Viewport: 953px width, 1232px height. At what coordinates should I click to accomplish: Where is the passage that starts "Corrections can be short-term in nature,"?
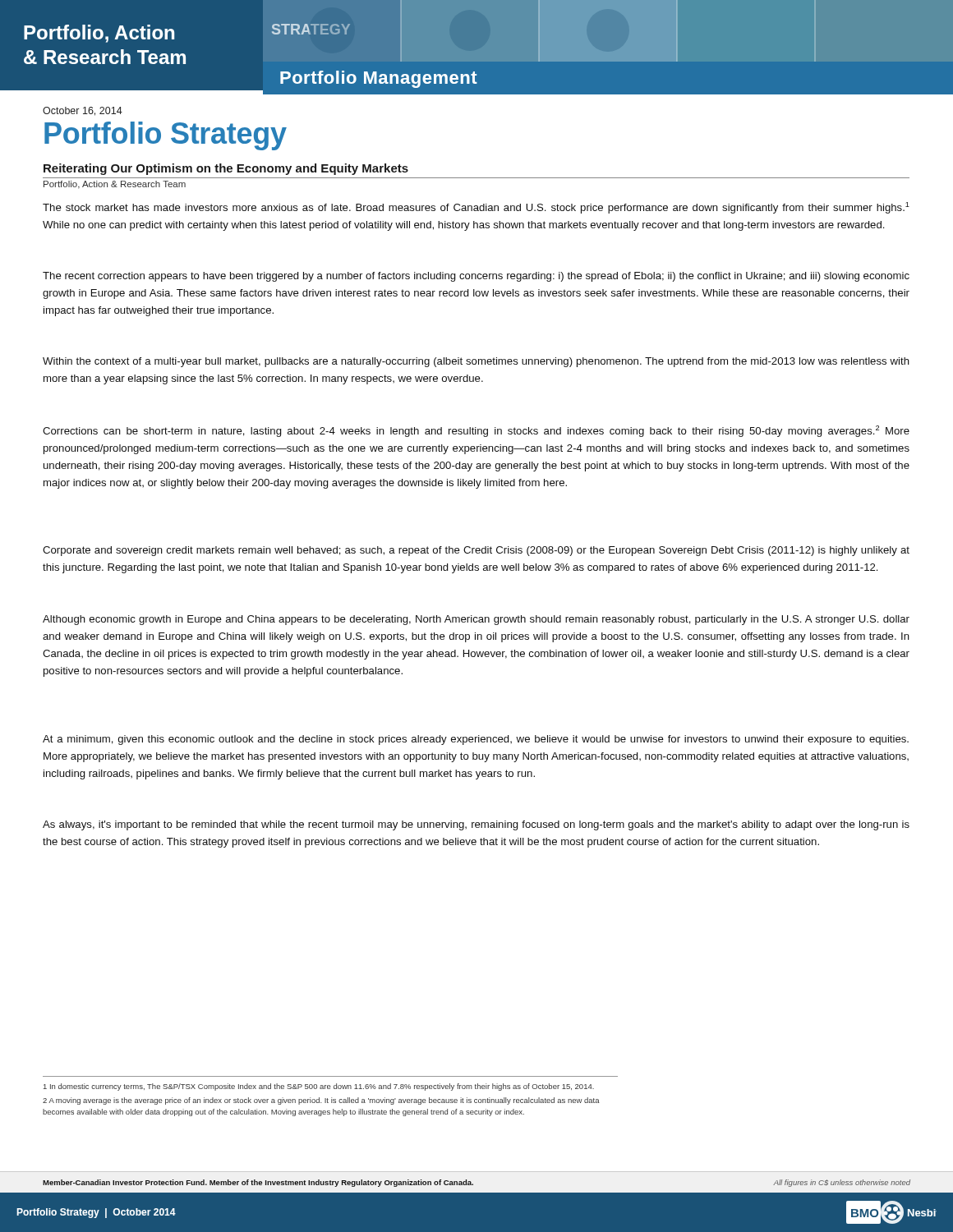click(x=476, y=456)
